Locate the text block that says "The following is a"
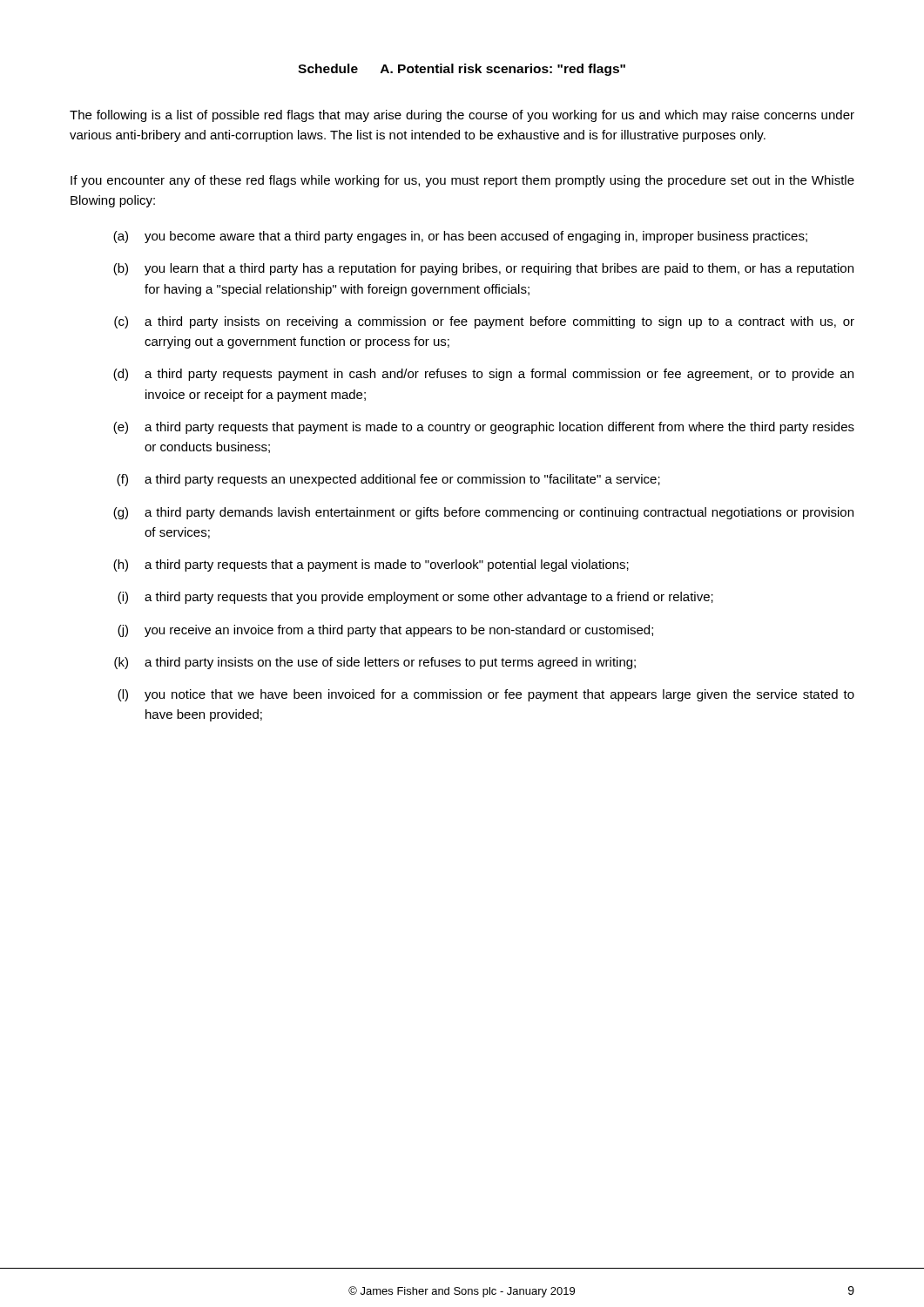The height and width of the screenshot is (1307, 924). [x=462, y=125]
